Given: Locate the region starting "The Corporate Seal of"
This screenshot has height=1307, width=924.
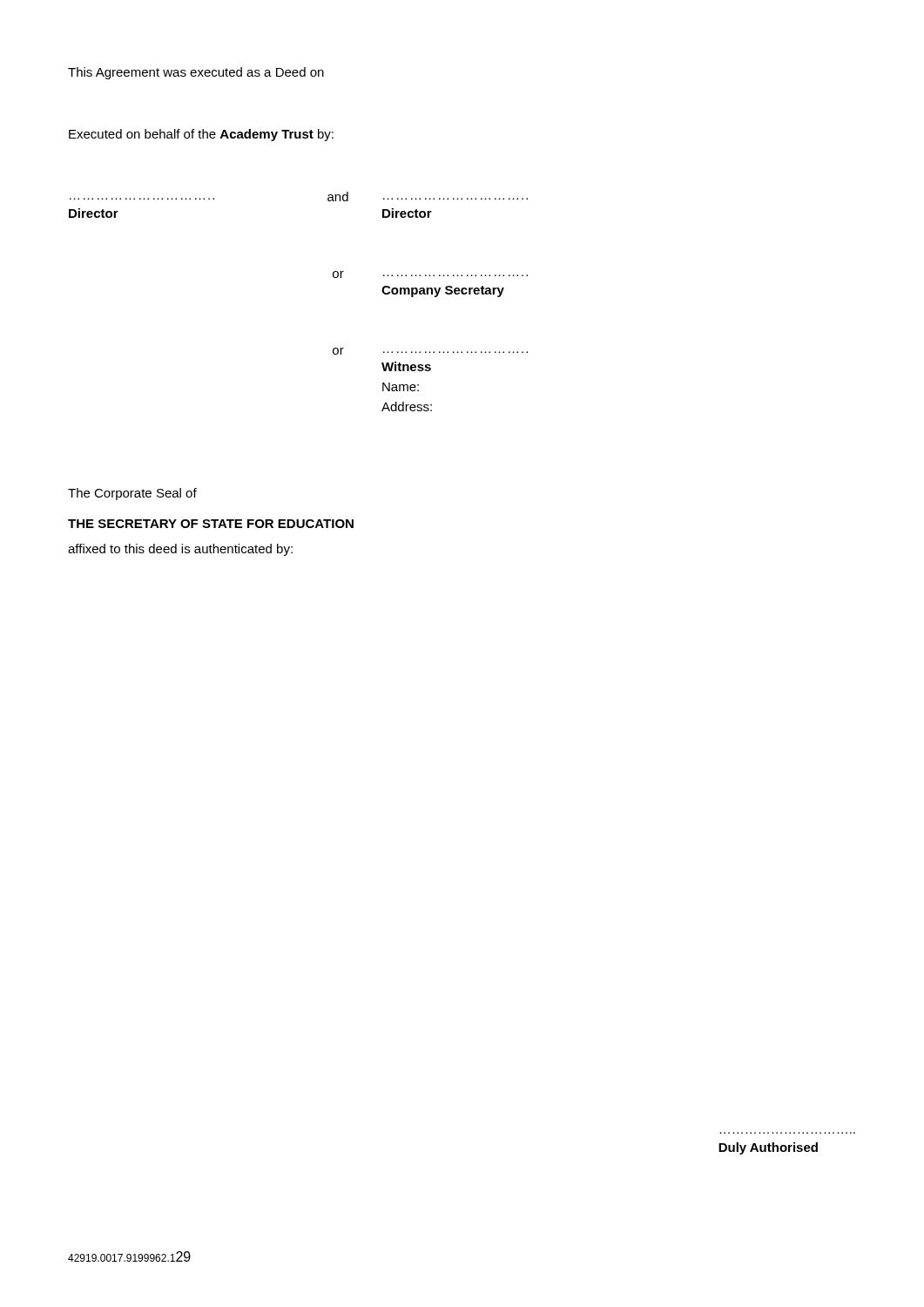Looking at the screenshot, I should [132, 493].
